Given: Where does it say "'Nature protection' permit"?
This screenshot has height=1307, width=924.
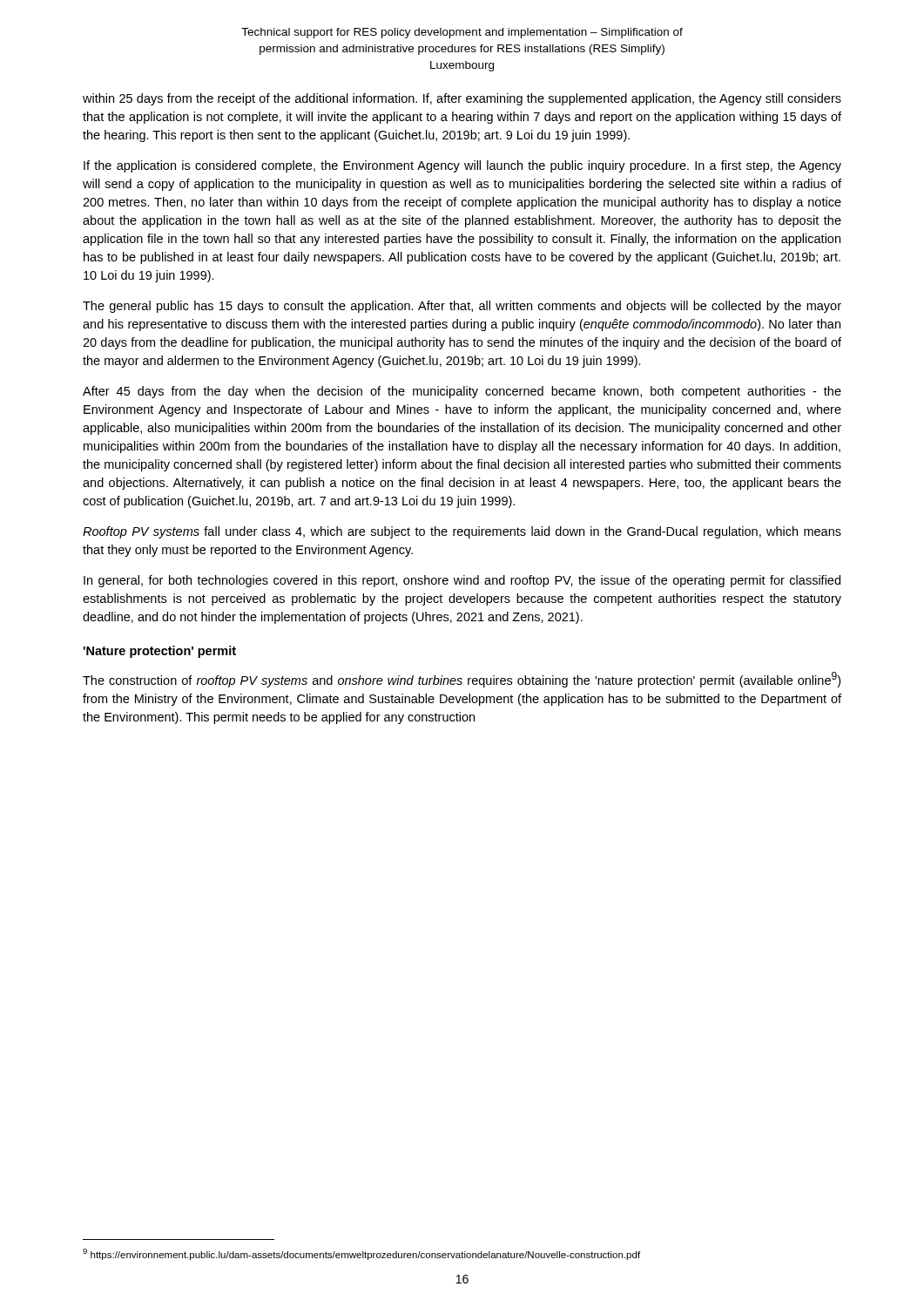Looking at the screenshot, I should click(x=159, y=652).
